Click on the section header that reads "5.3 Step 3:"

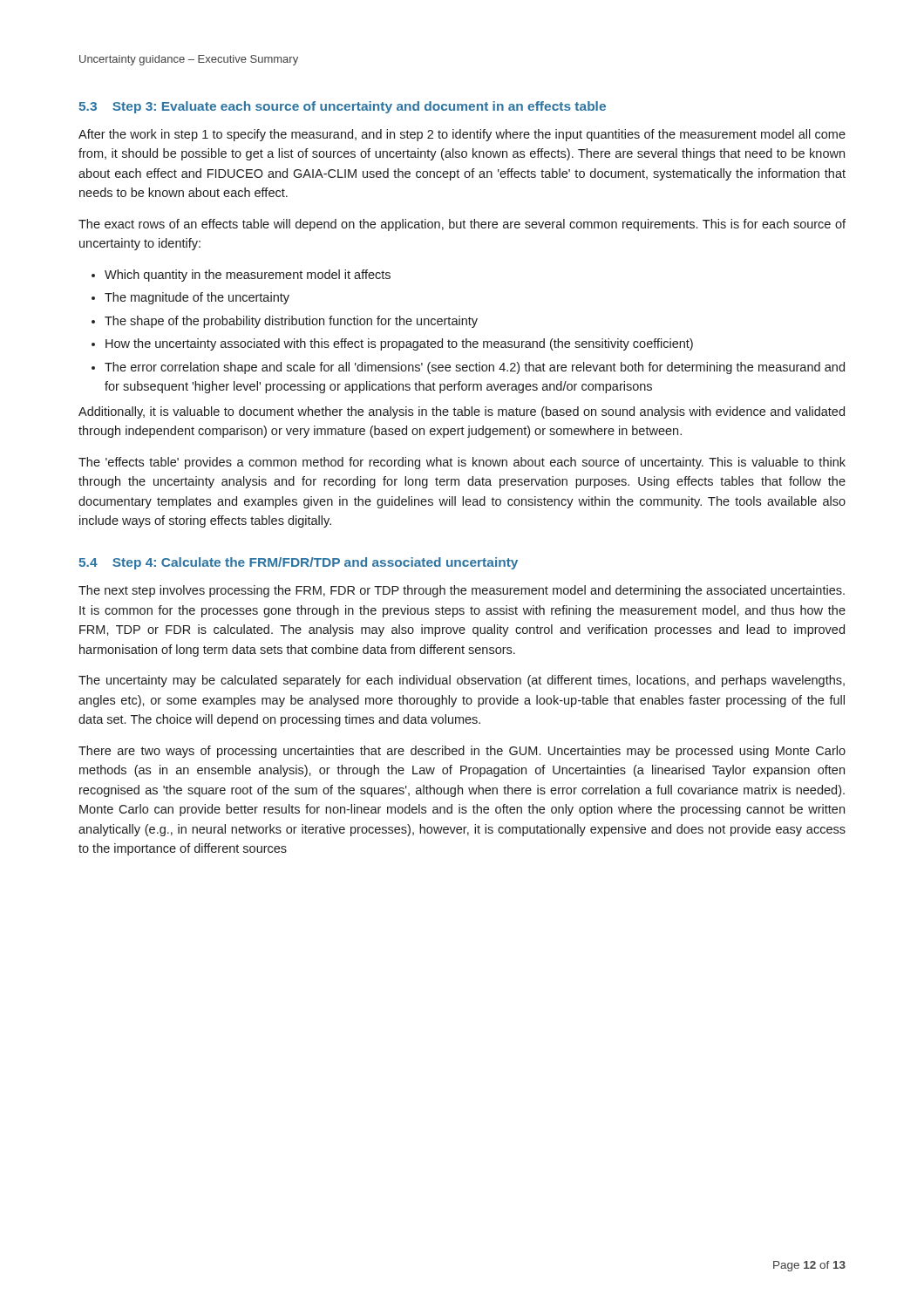(342, 106)
